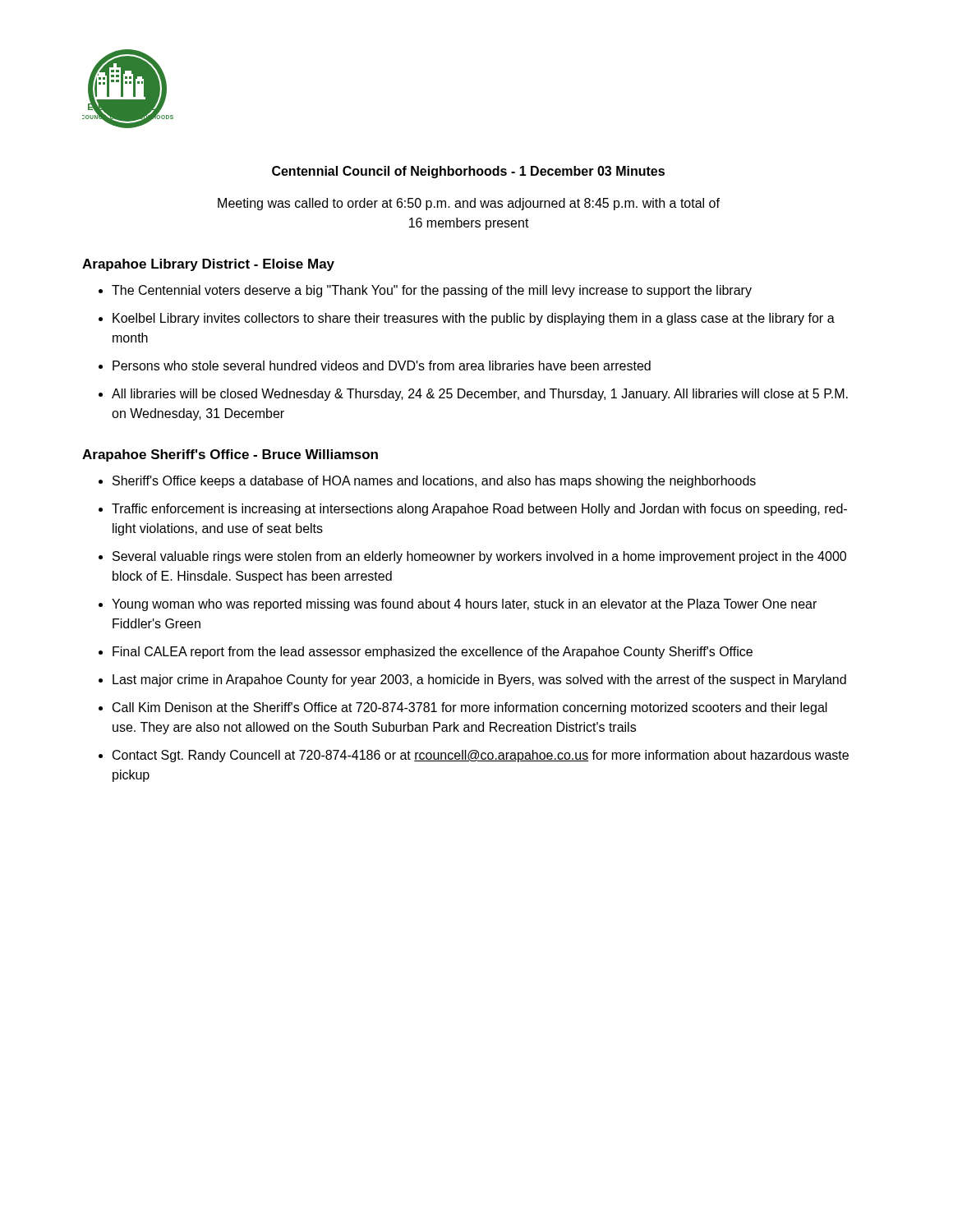Locate the block of text that opens with "Contact Sgt. Randy Councell at 720-874-4186 or"
953x1232 pixels.
pos(480,765)
